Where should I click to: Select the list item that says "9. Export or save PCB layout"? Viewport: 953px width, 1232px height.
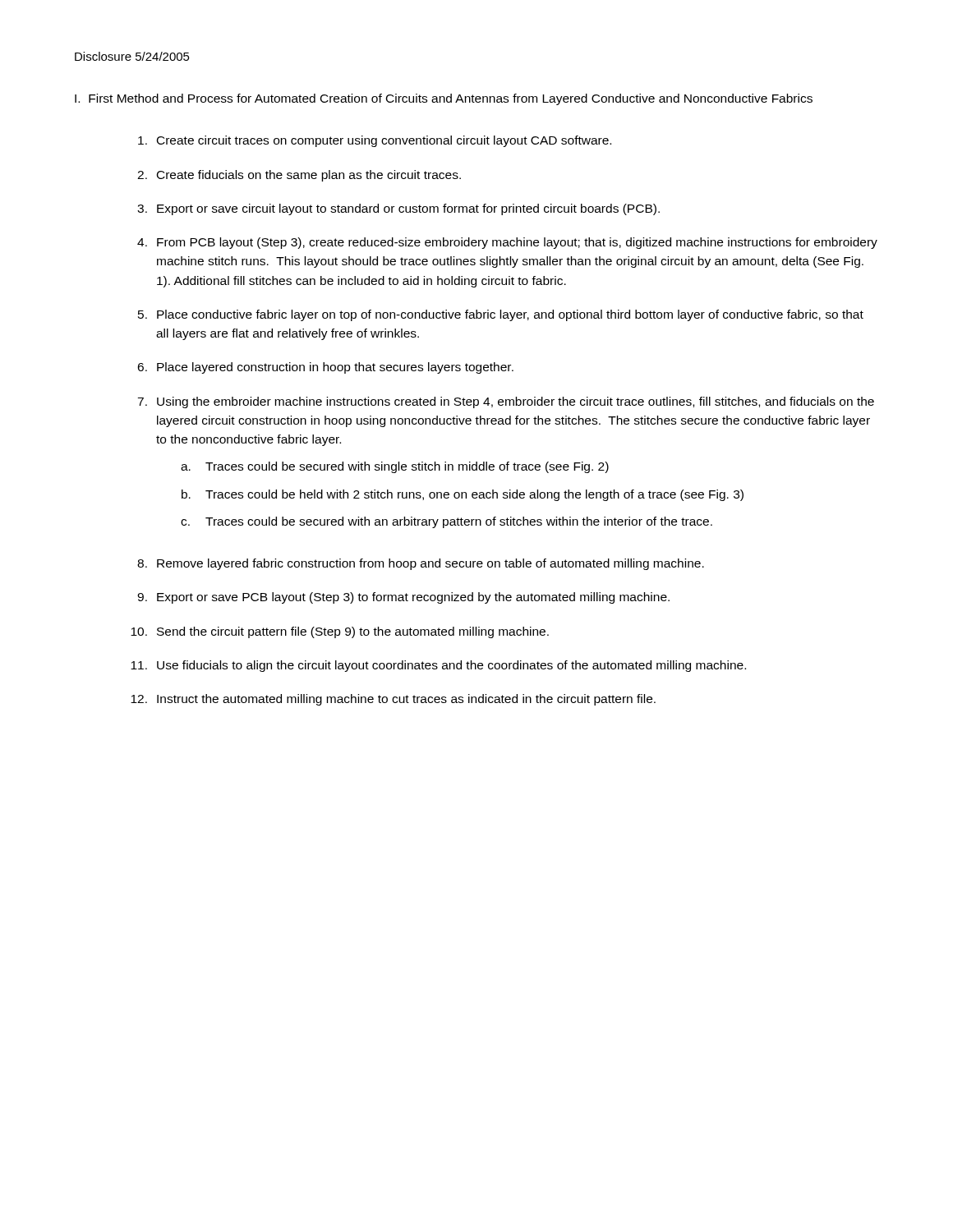[x=501, y=597]
